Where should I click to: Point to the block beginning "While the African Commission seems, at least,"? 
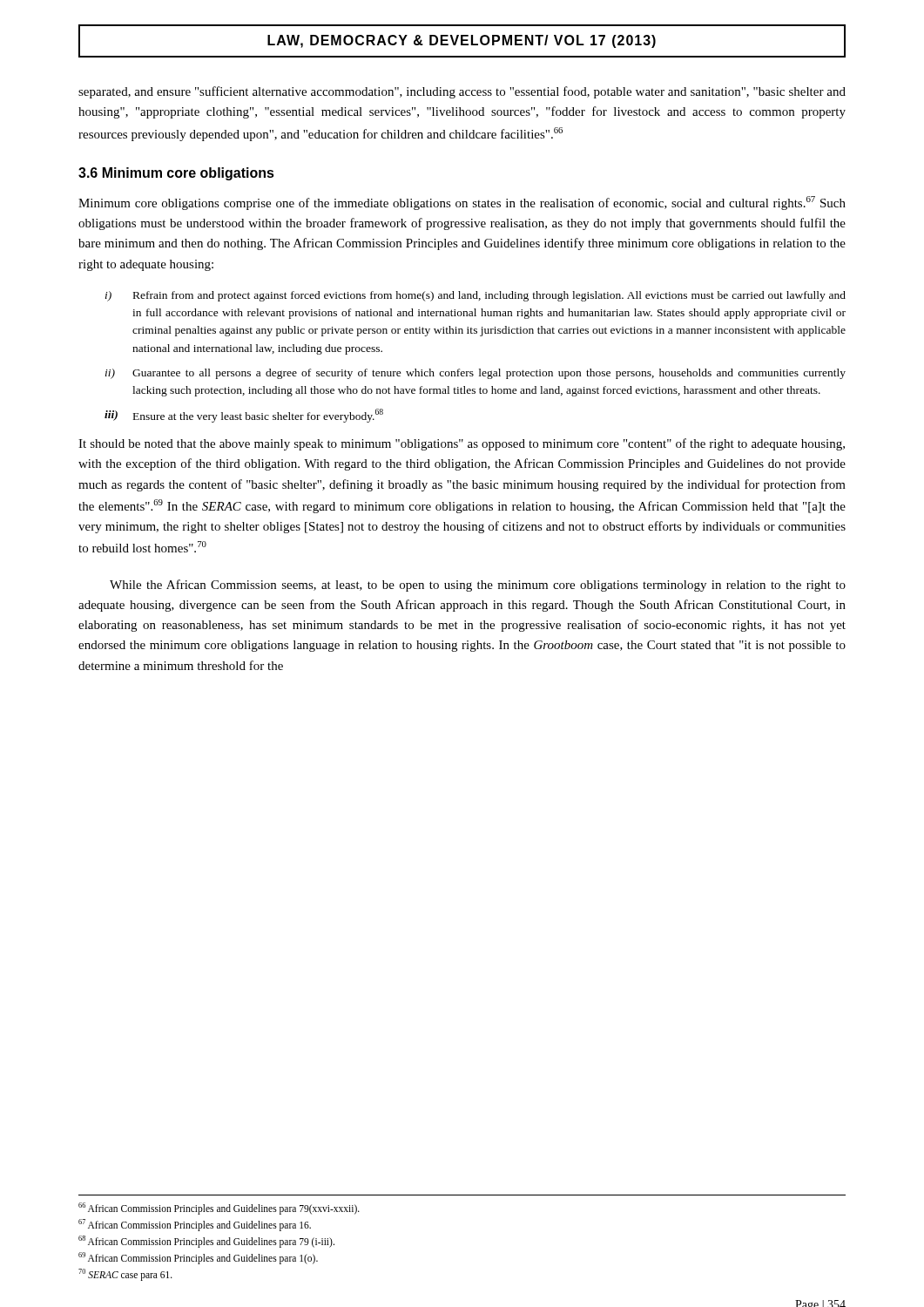click(462, 625)
